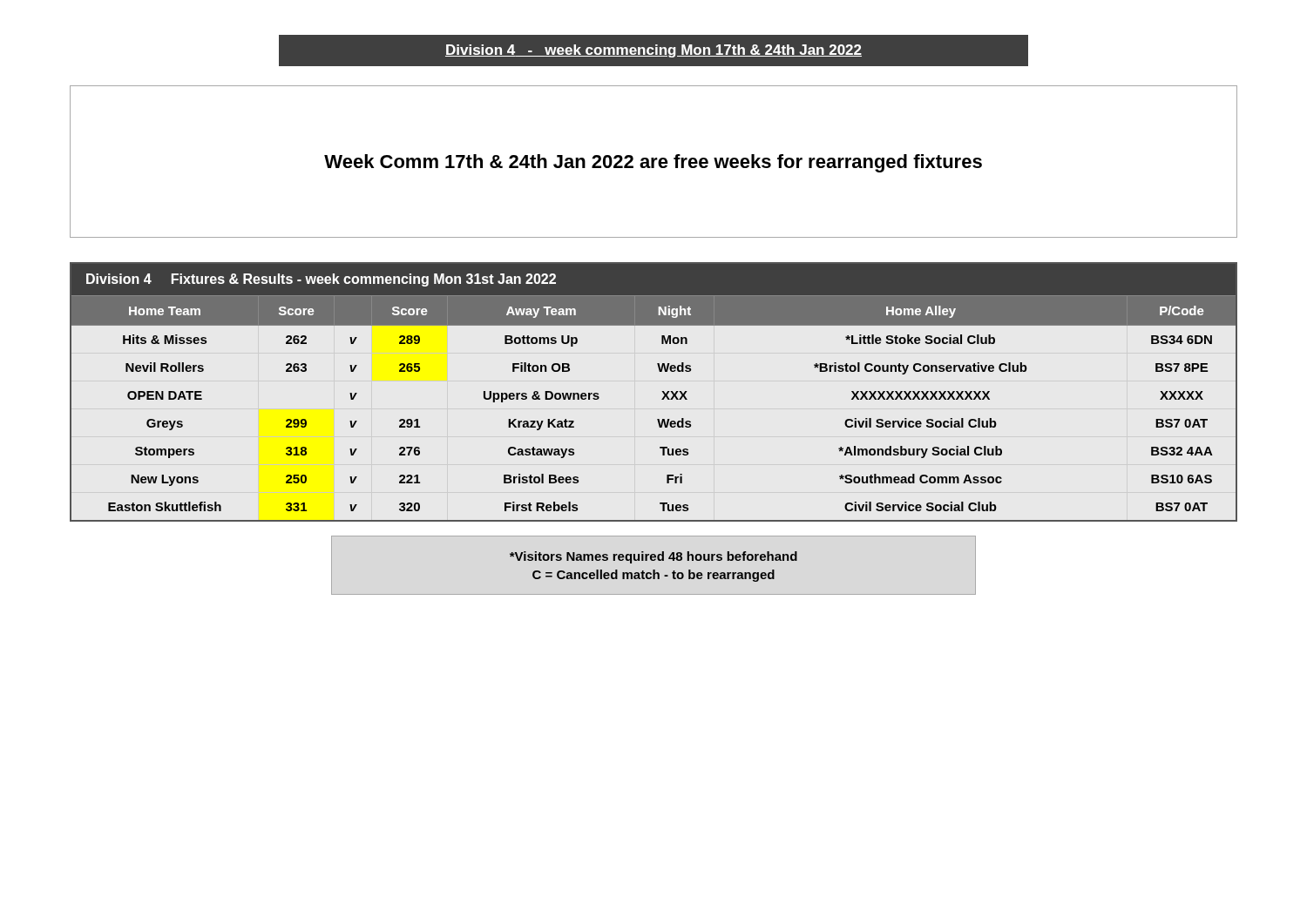Select the element starting "Week Comm 17th & 24th Jan 2022 are"

click(654, 162)
